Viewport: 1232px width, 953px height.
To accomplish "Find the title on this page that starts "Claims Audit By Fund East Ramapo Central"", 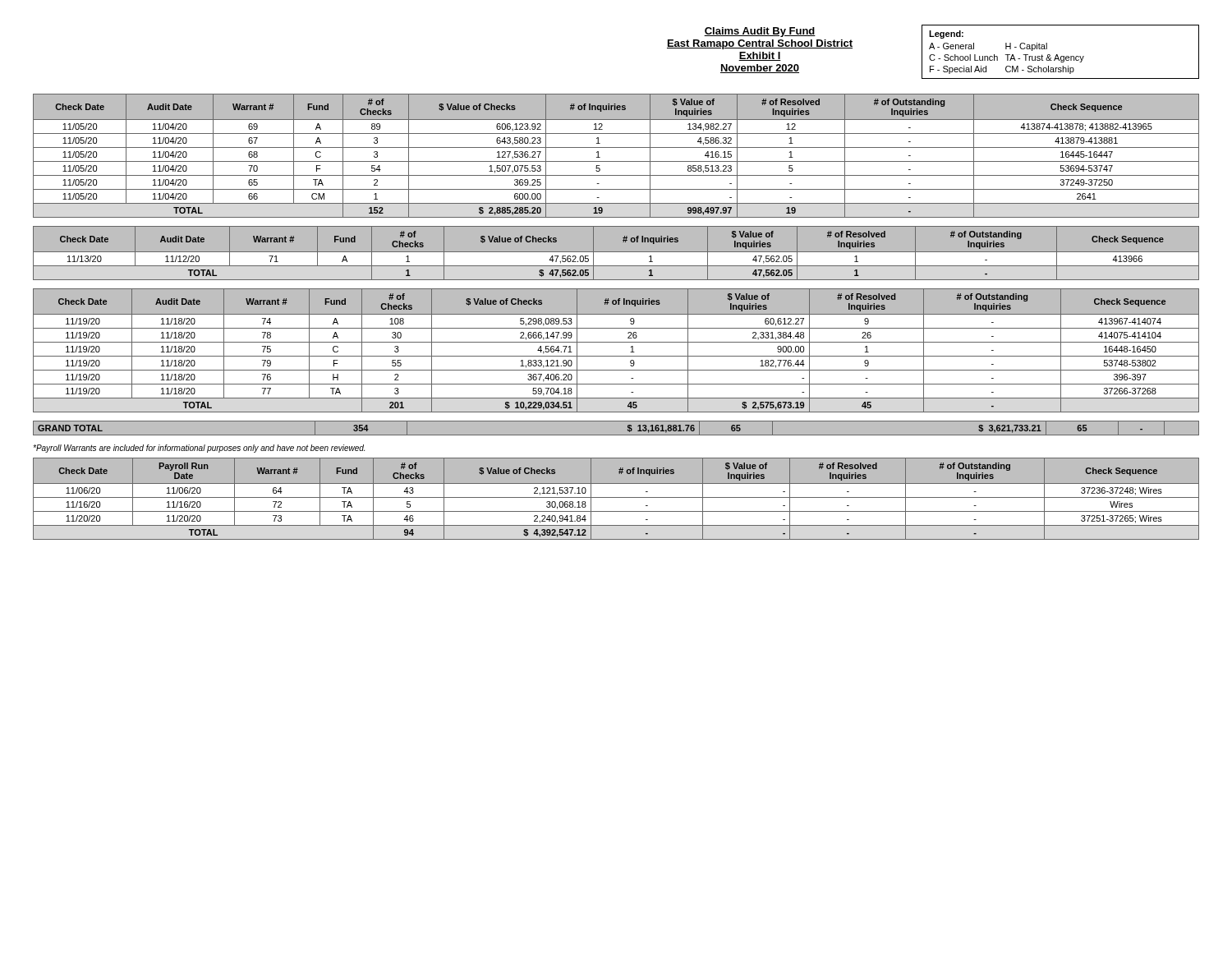I will point(760,49).
